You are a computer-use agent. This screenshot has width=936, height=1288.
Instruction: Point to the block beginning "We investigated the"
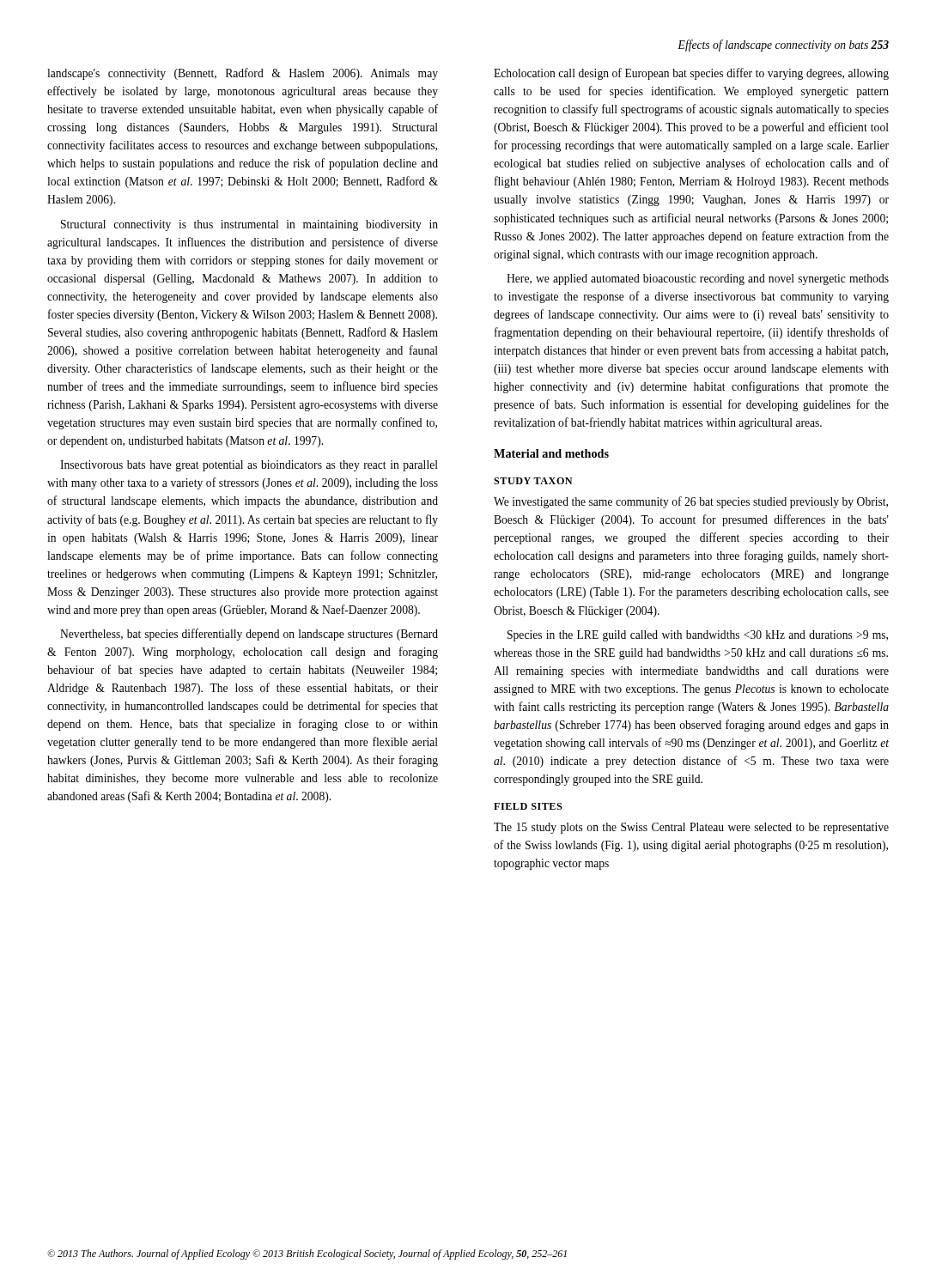691,556
